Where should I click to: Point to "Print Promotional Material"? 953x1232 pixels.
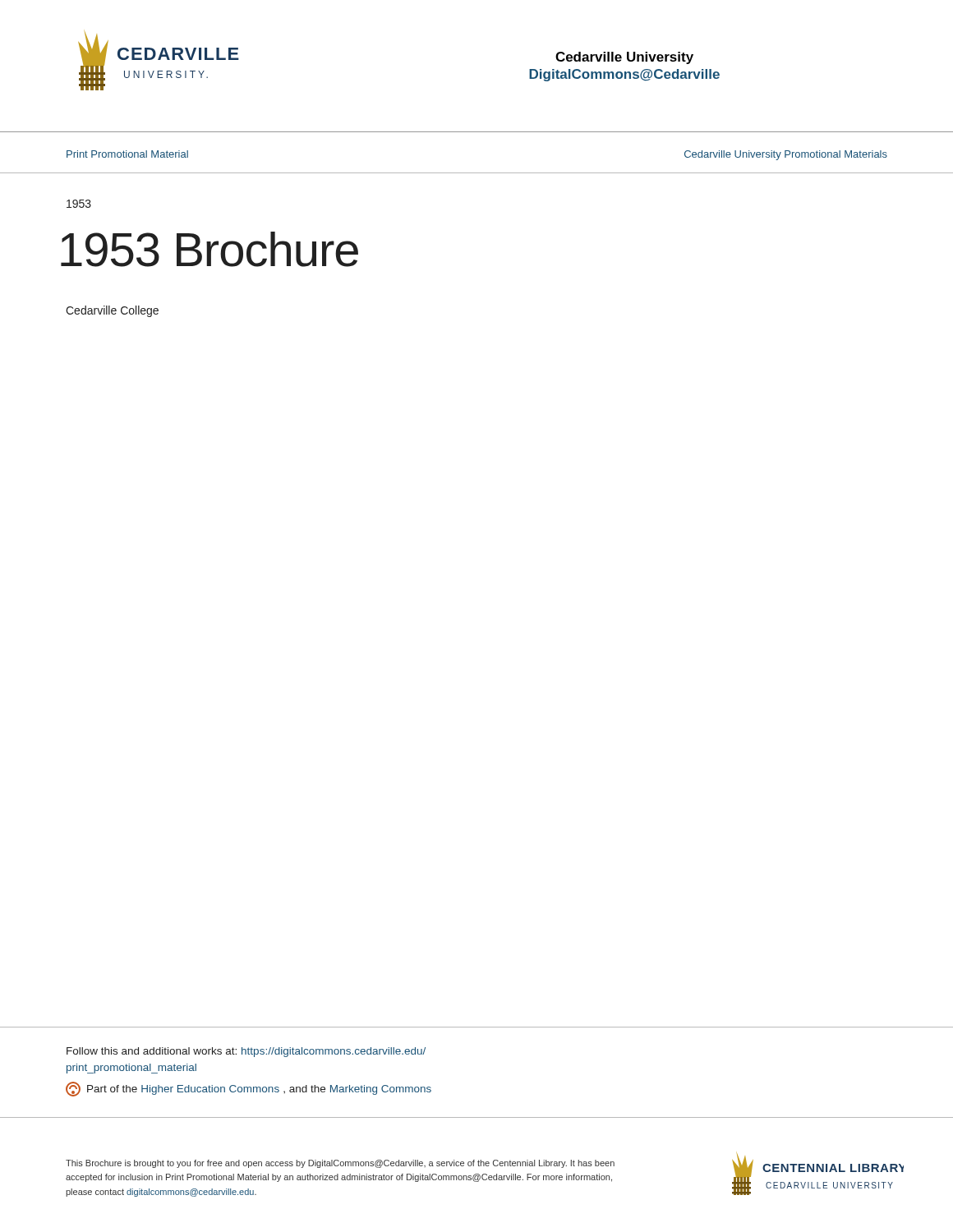(127, 154)
